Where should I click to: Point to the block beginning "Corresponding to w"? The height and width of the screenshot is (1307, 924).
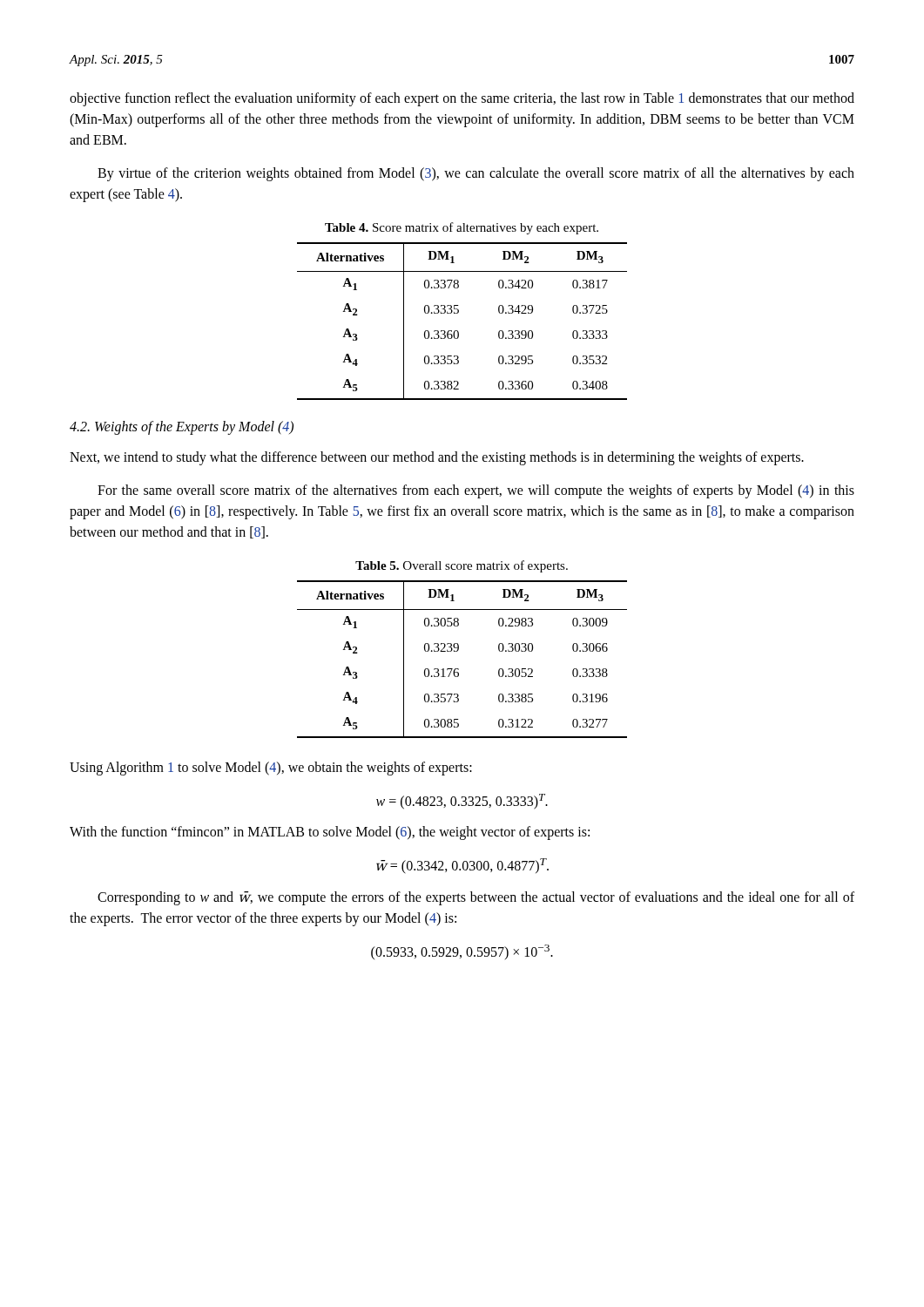(462, 908)
